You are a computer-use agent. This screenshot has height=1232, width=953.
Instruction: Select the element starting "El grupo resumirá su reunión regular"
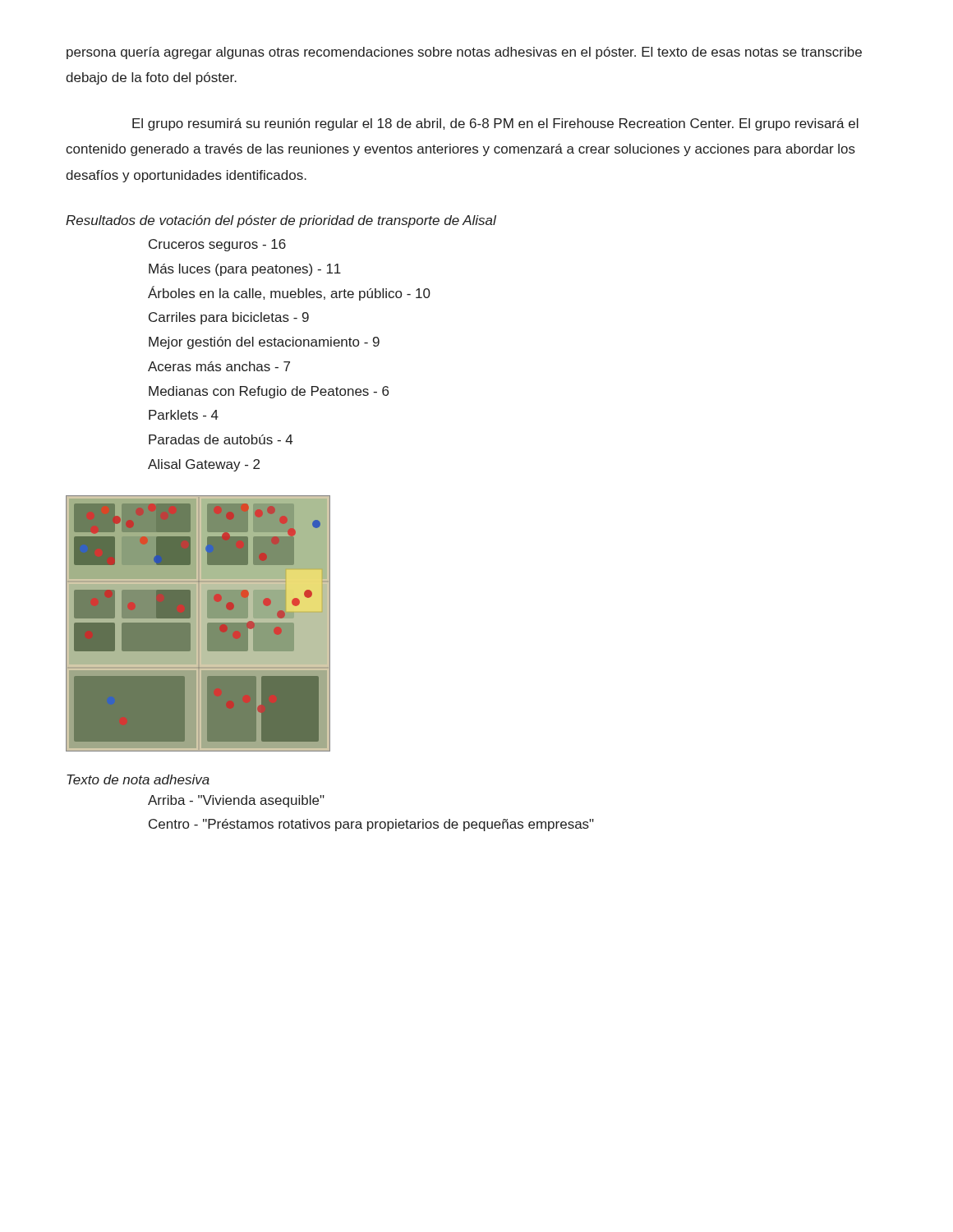pos(462,149)
